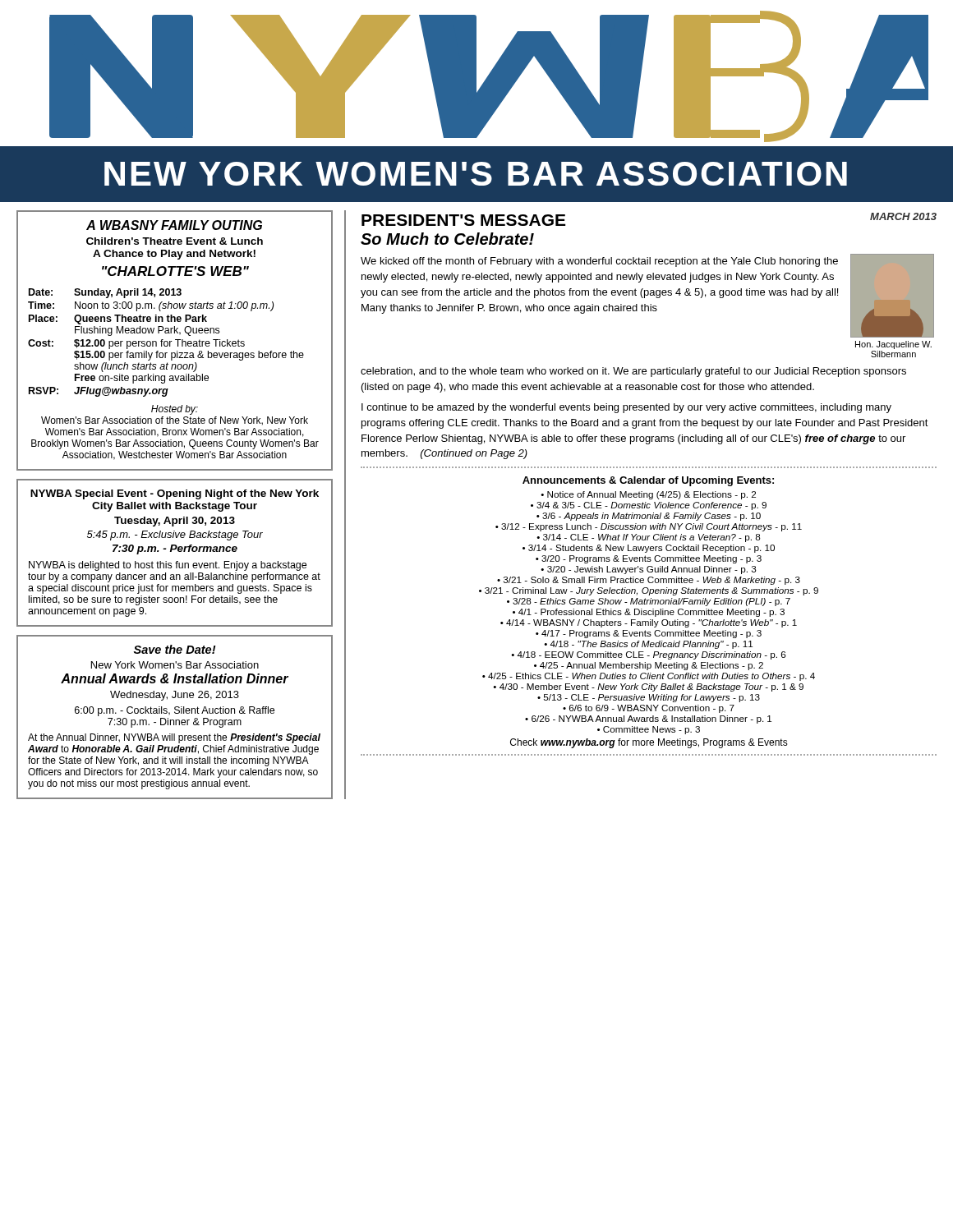This screenshot has height=1232, width=953.
Task: Select the text block starting "• 4/18 - EEOW Committee CLE - Pregnancy"
Action: (649, 654)
